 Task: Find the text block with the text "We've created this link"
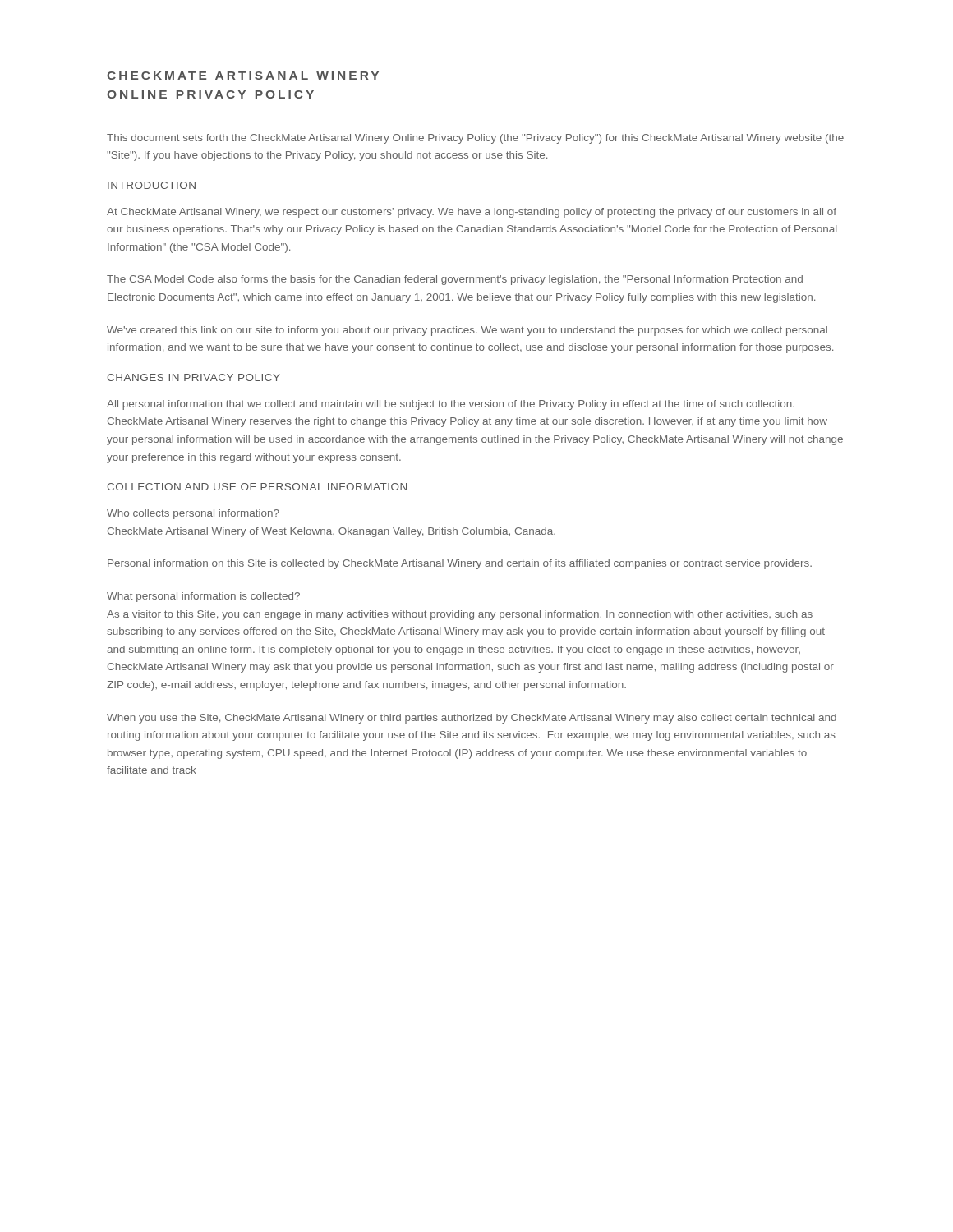coord(471,338)
